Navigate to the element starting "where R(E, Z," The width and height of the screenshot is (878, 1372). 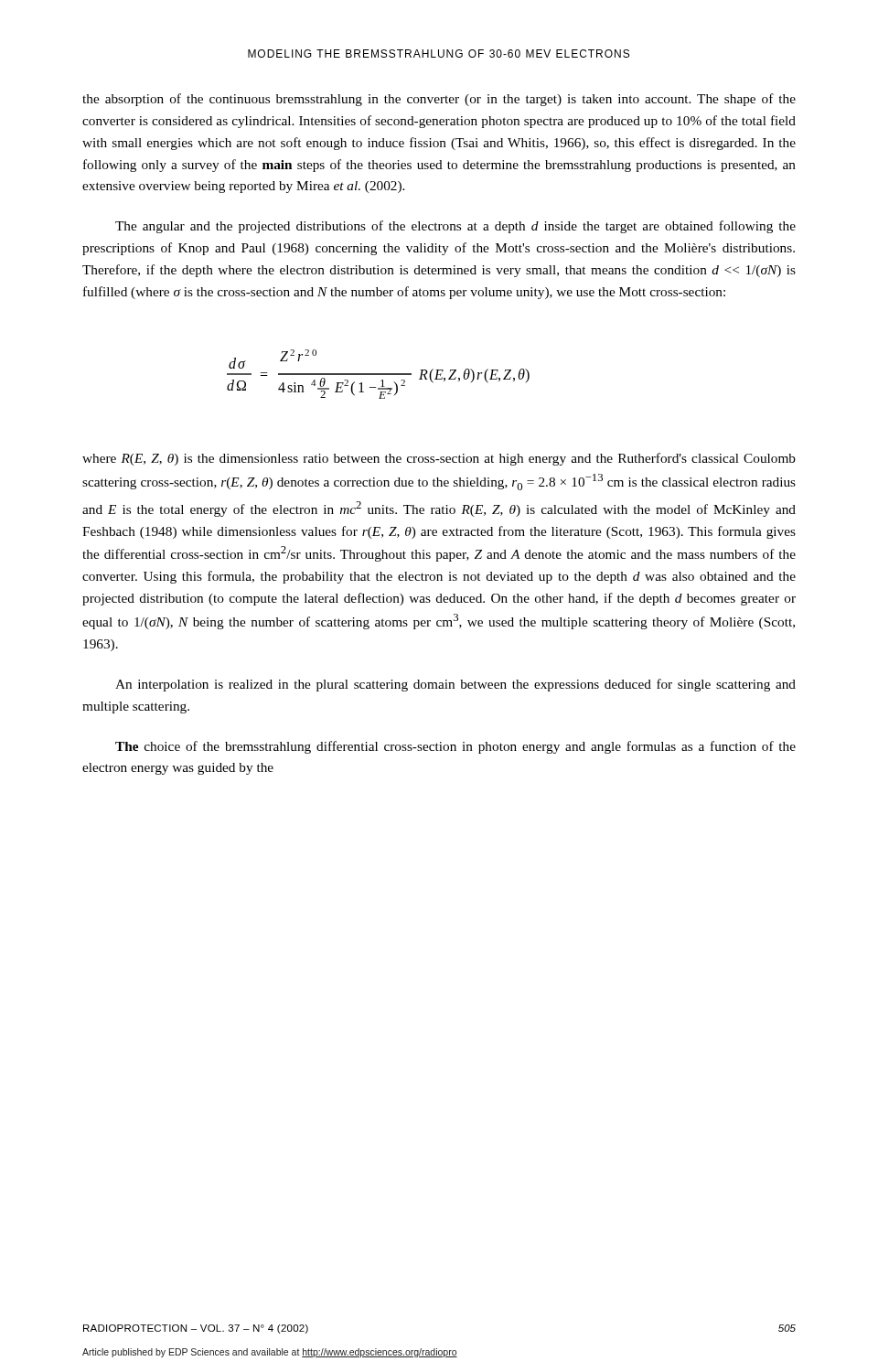439,551
